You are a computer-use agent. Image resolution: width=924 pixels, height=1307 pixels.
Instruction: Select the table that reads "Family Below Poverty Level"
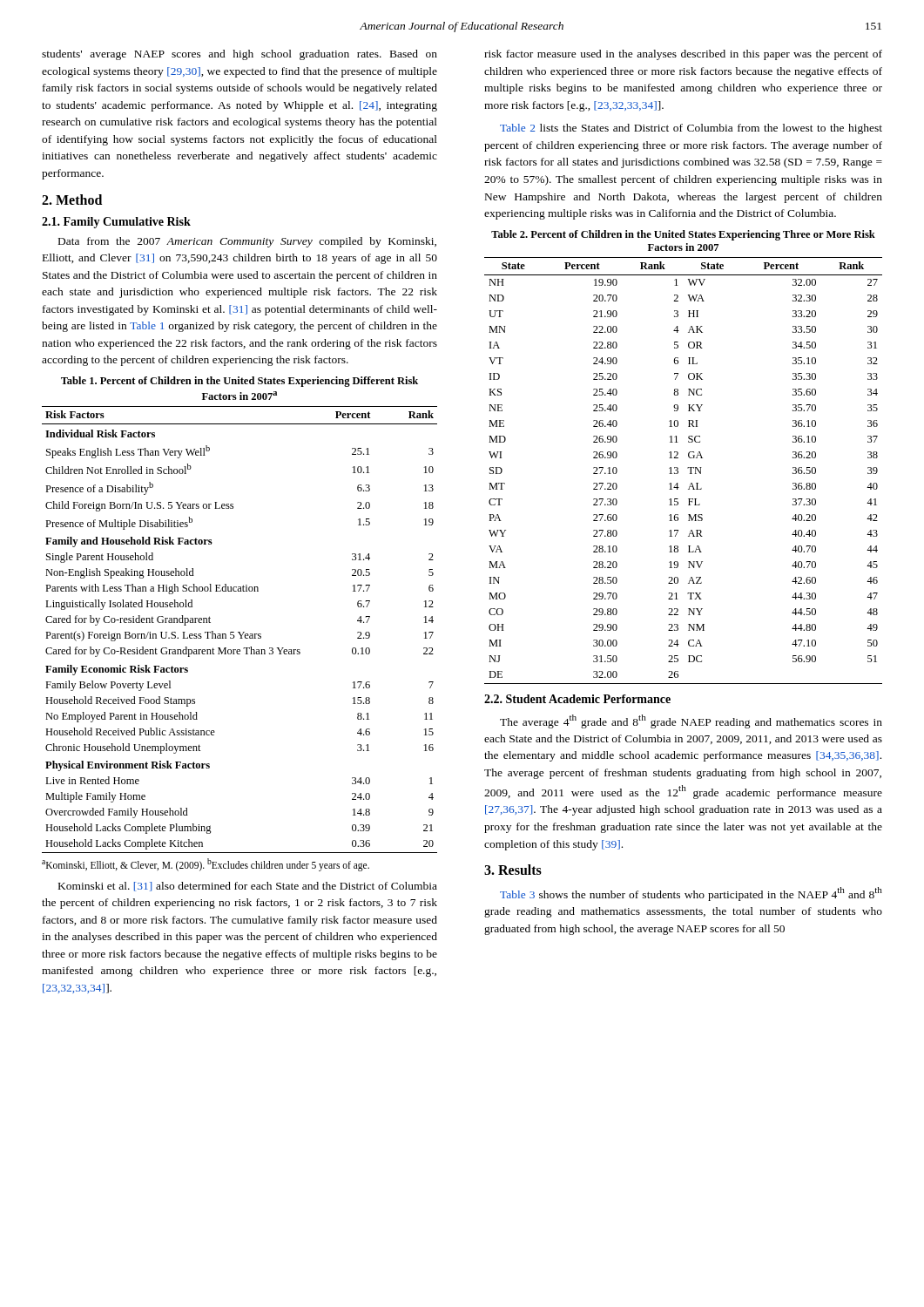pos(239,630)
